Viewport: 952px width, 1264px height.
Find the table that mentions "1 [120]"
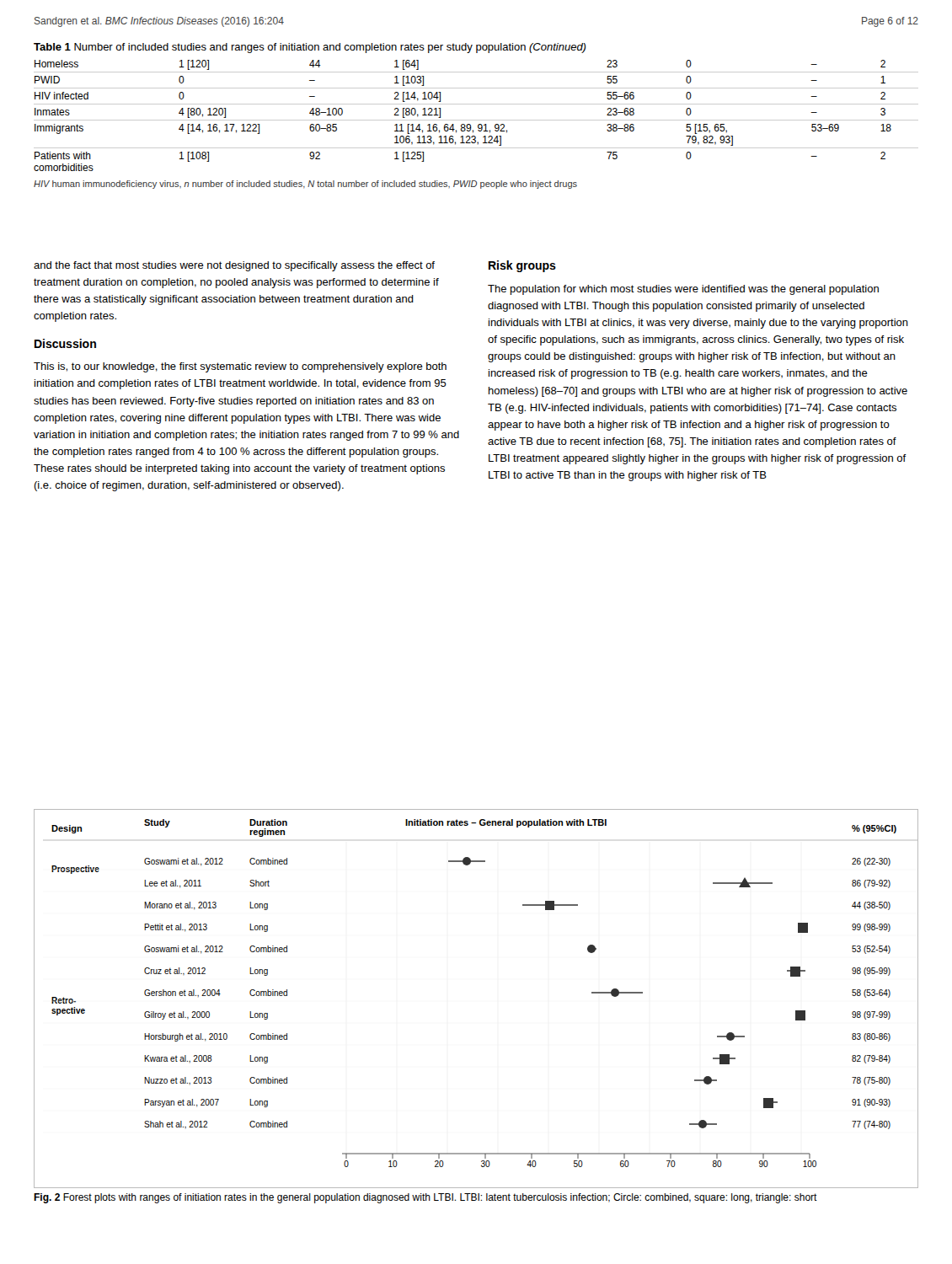476,115
